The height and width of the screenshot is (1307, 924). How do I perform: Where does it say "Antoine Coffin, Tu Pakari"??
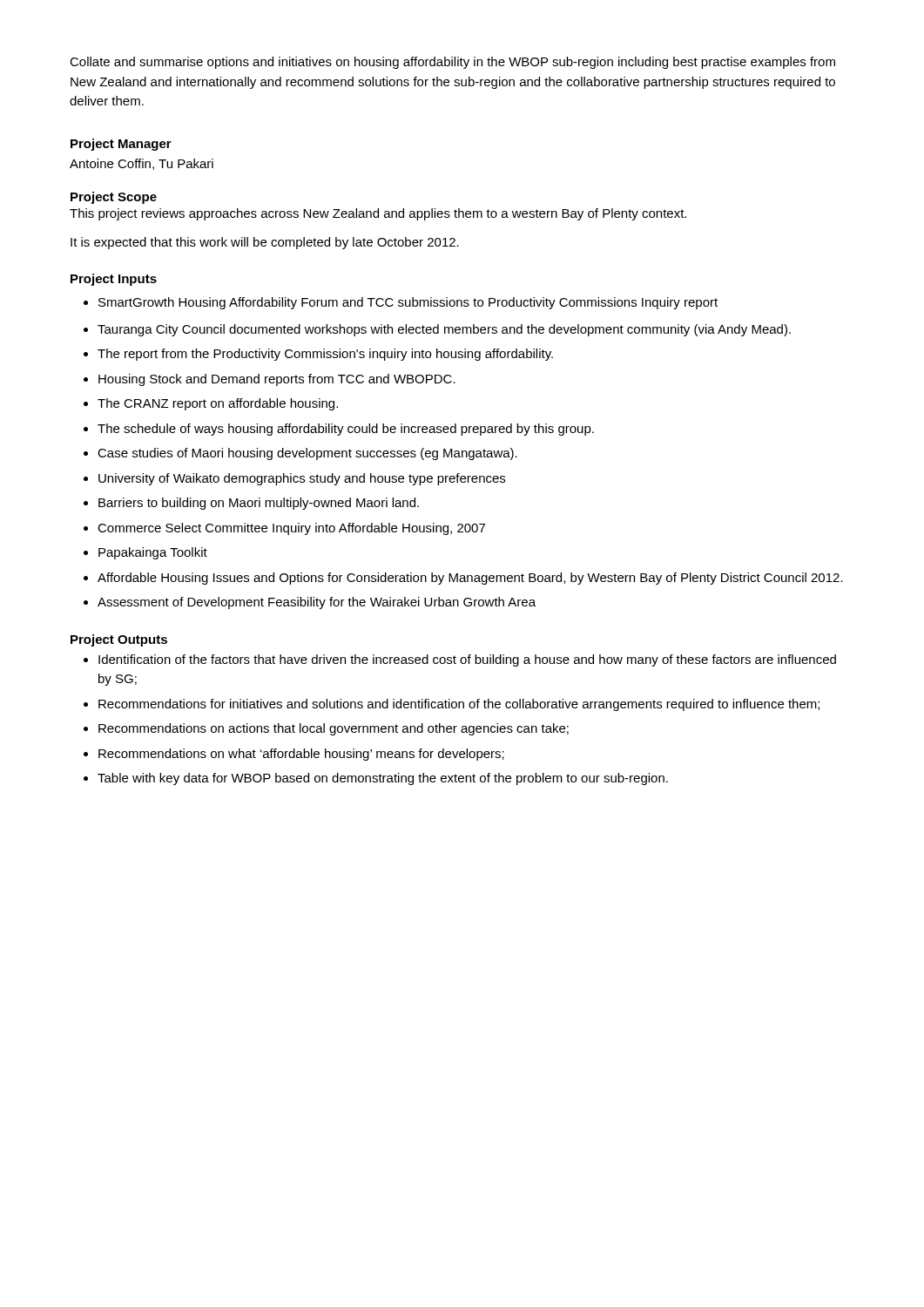[142, 164]
